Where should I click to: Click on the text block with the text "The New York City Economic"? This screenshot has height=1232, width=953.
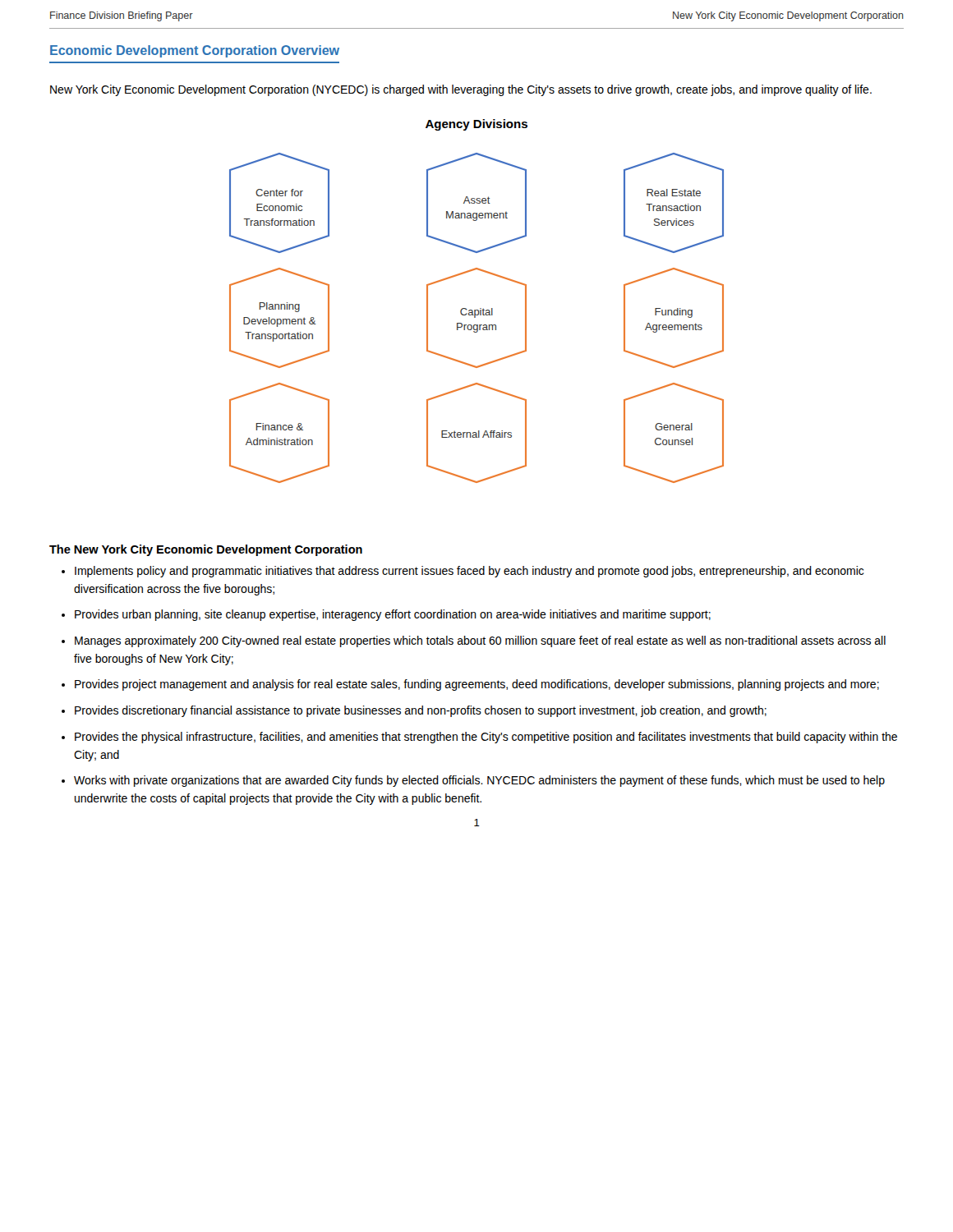point(206,549)
